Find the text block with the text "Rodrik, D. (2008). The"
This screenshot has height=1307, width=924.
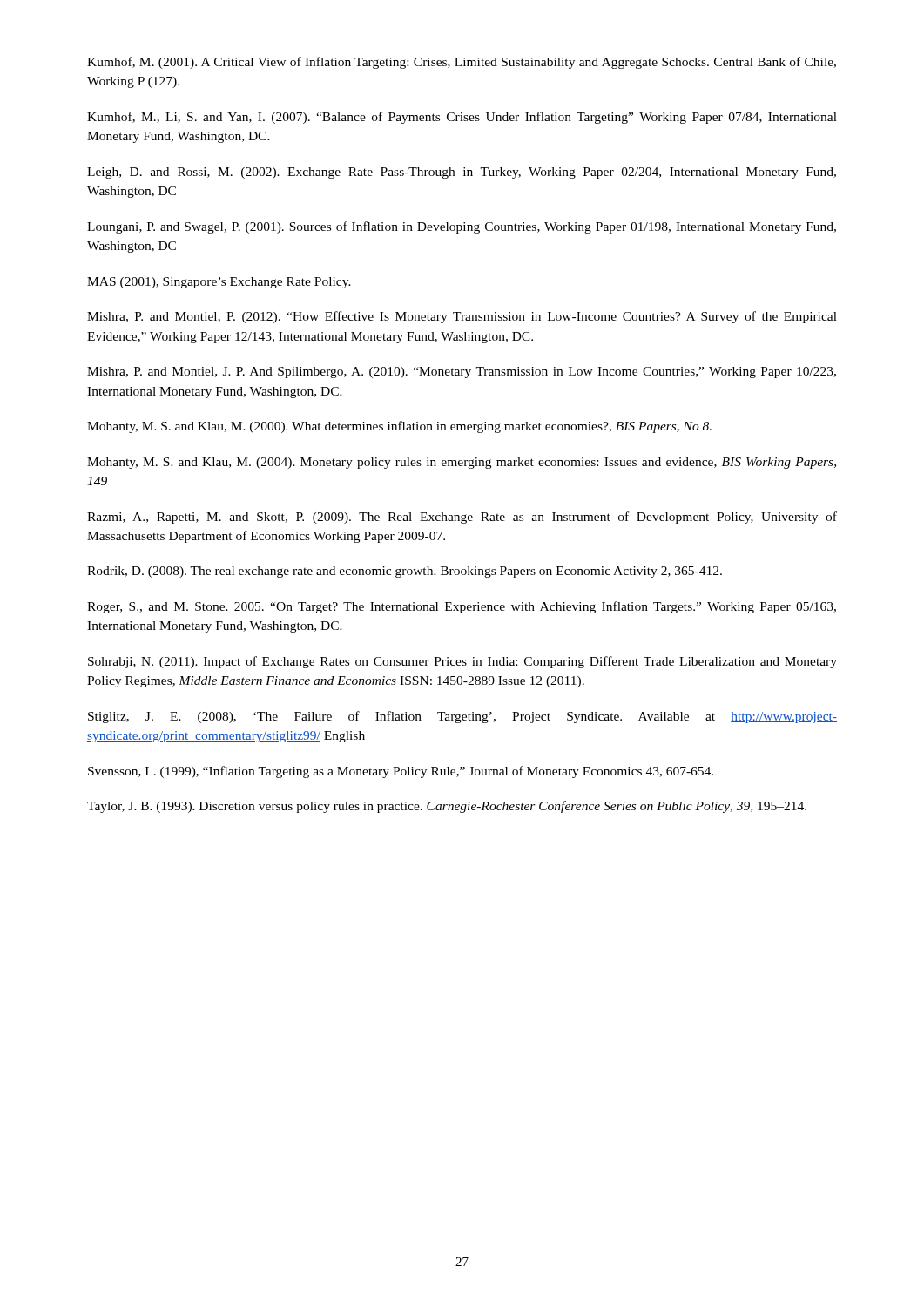click(x=405, y=571)
